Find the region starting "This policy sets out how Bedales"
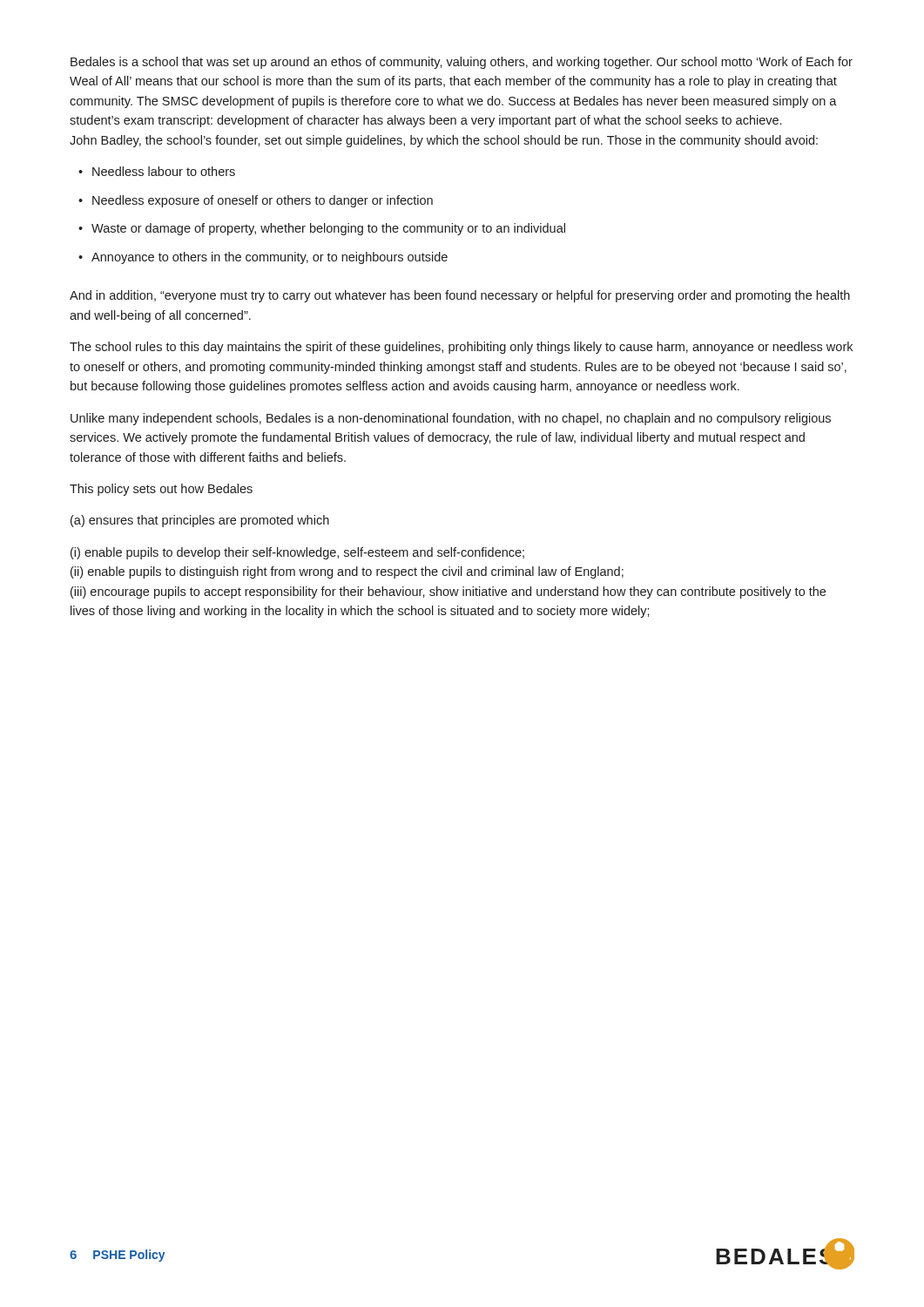Viewport: 924px width, 1307px height. click(161, 489)
